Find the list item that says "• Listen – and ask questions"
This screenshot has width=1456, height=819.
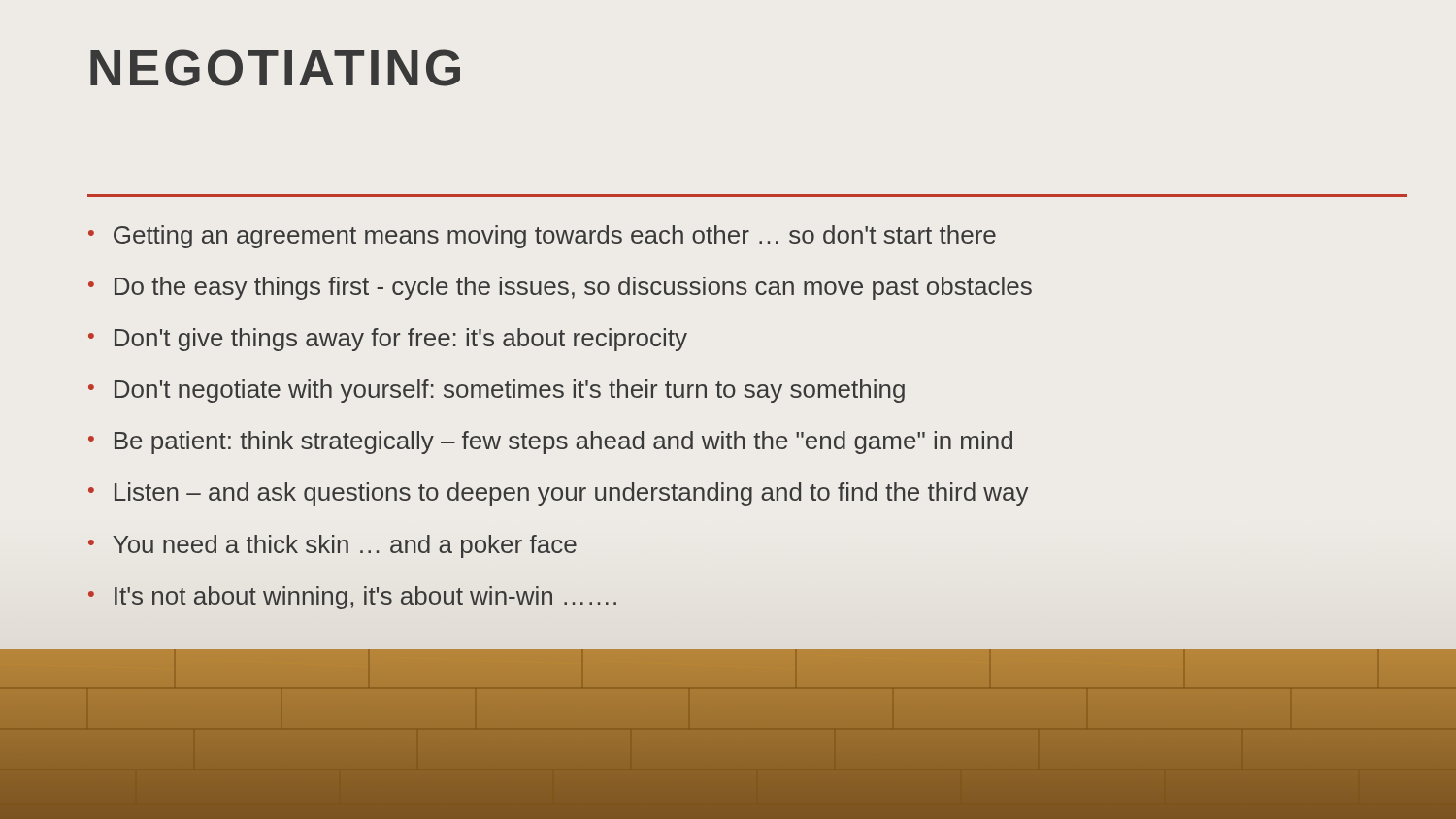(558, 493)
